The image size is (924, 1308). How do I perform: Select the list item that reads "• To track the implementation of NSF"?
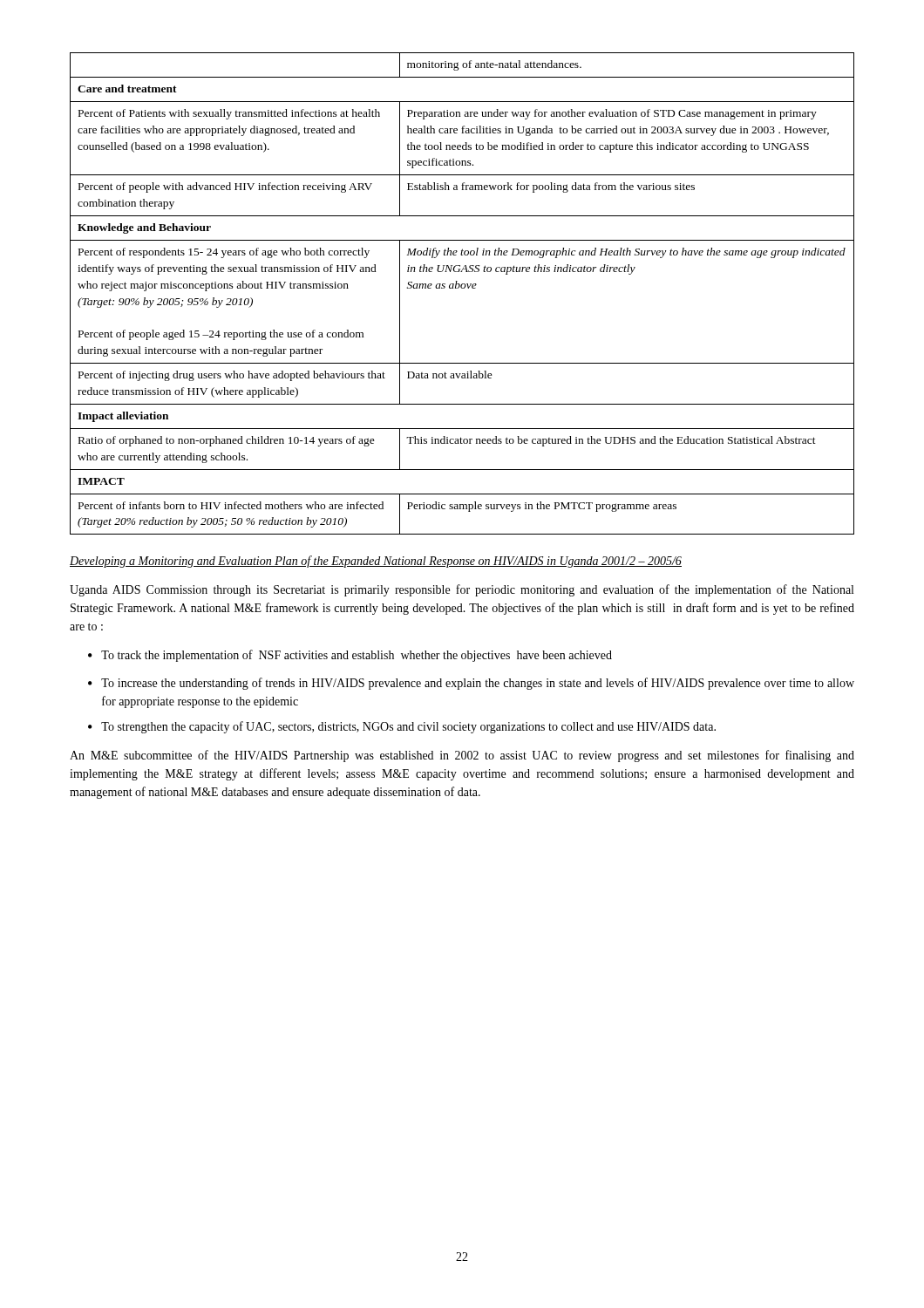[350, 657]
